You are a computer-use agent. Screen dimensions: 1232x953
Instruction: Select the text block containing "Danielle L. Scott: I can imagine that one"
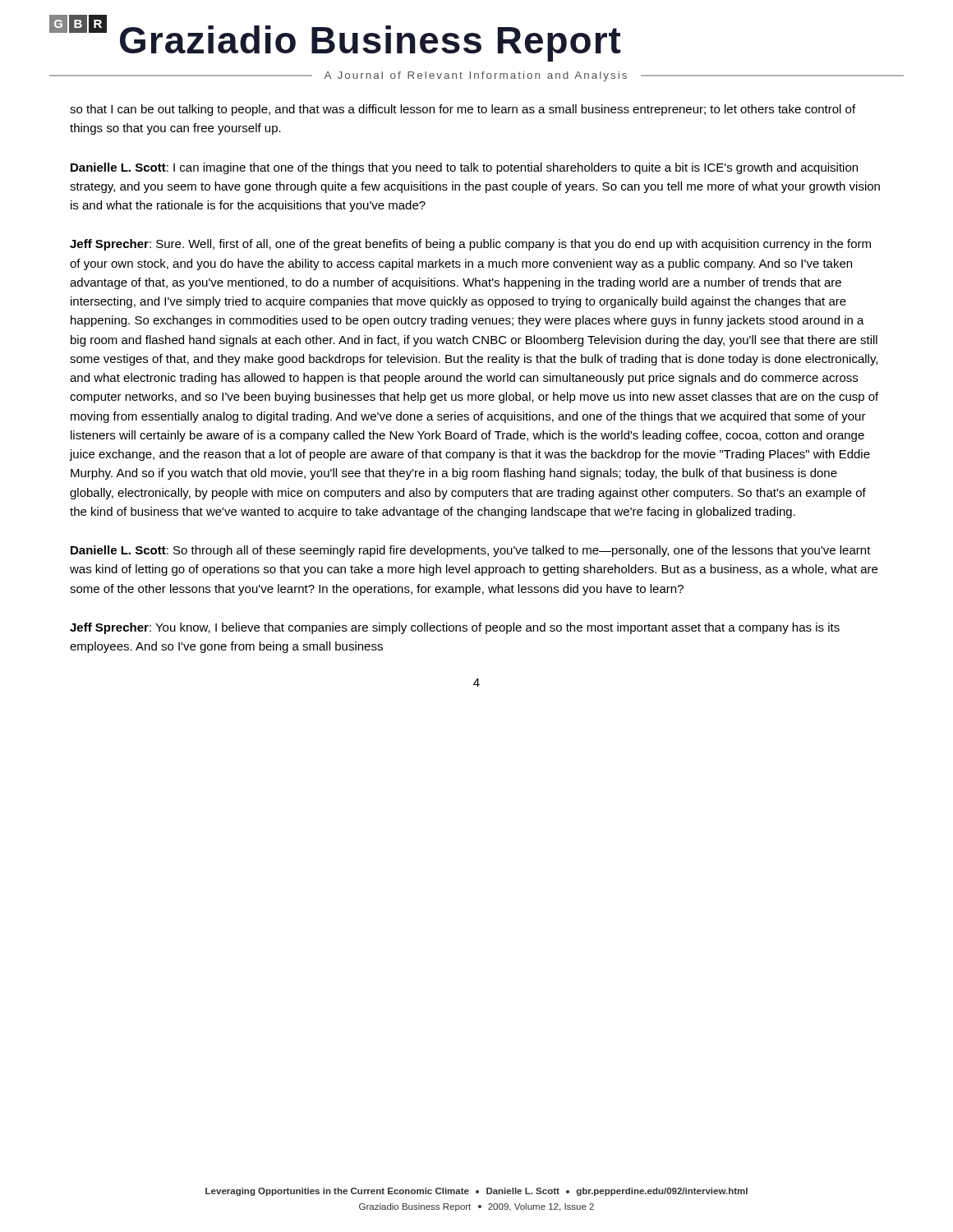pyautogui.click(x=475, y=186)
